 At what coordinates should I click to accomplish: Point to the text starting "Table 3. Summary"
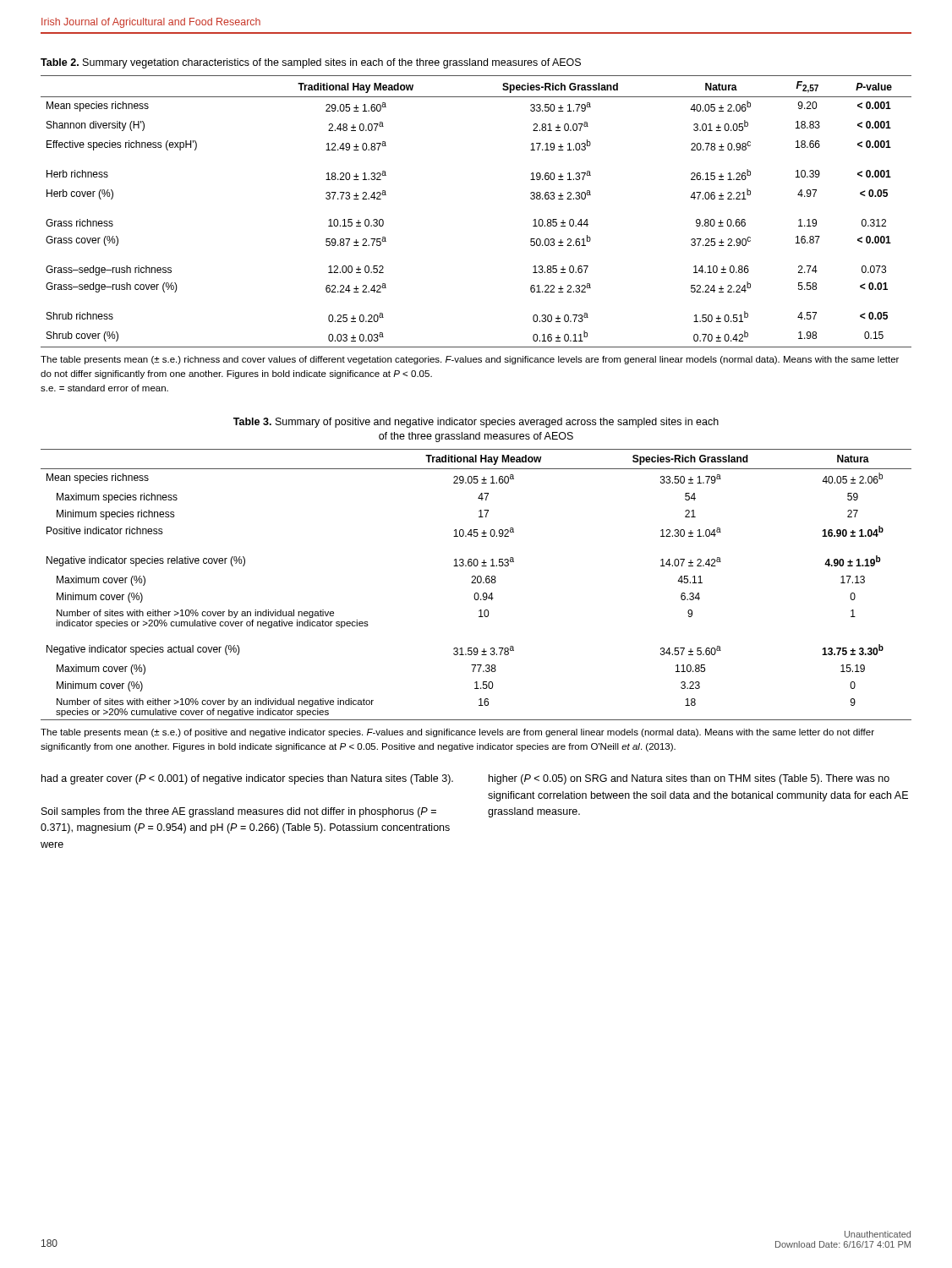click(476, 429)
